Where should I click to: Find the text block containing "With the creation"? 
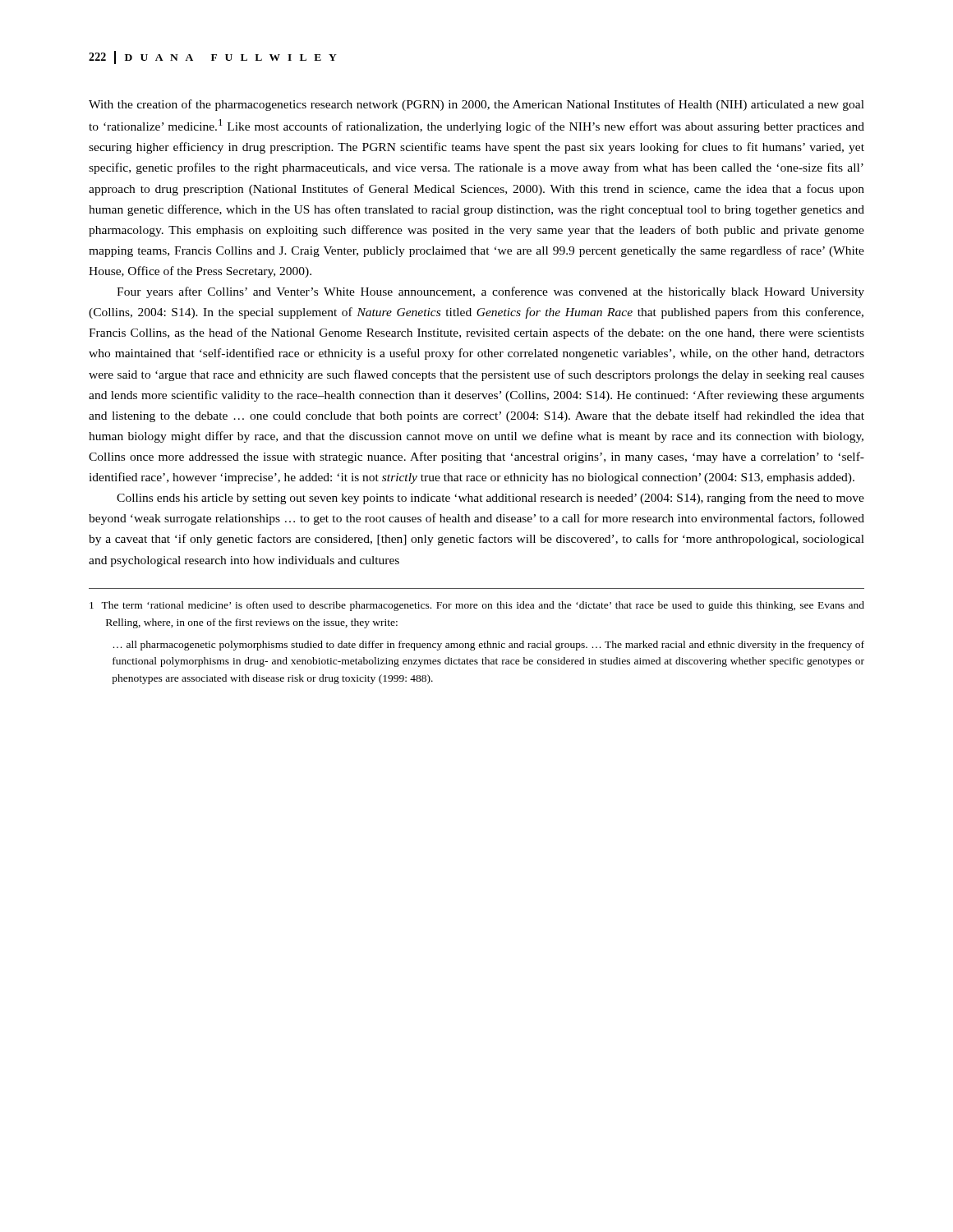click(x=476, y=187)
